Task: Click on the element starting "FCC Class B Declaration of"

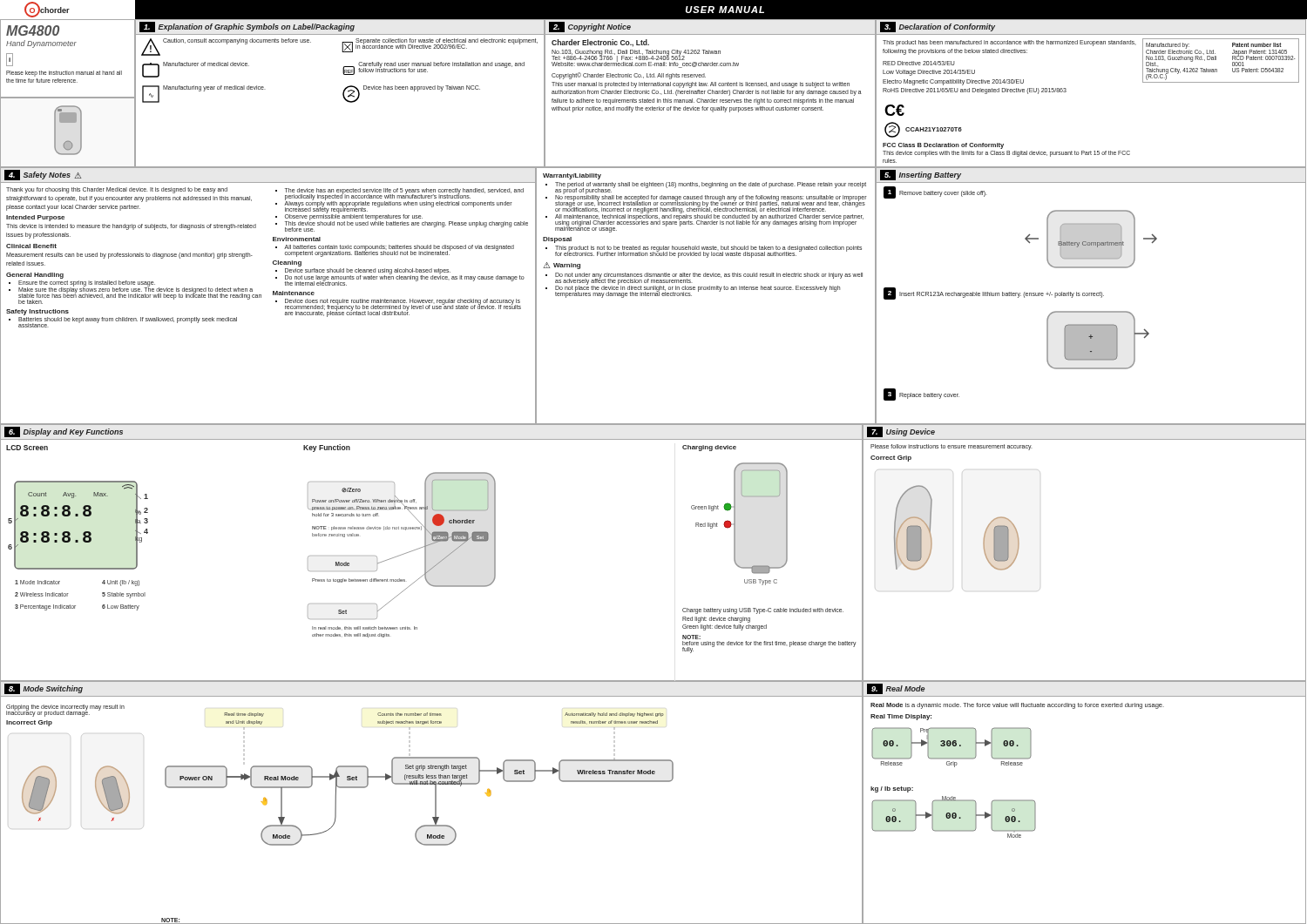Action: 943,145
